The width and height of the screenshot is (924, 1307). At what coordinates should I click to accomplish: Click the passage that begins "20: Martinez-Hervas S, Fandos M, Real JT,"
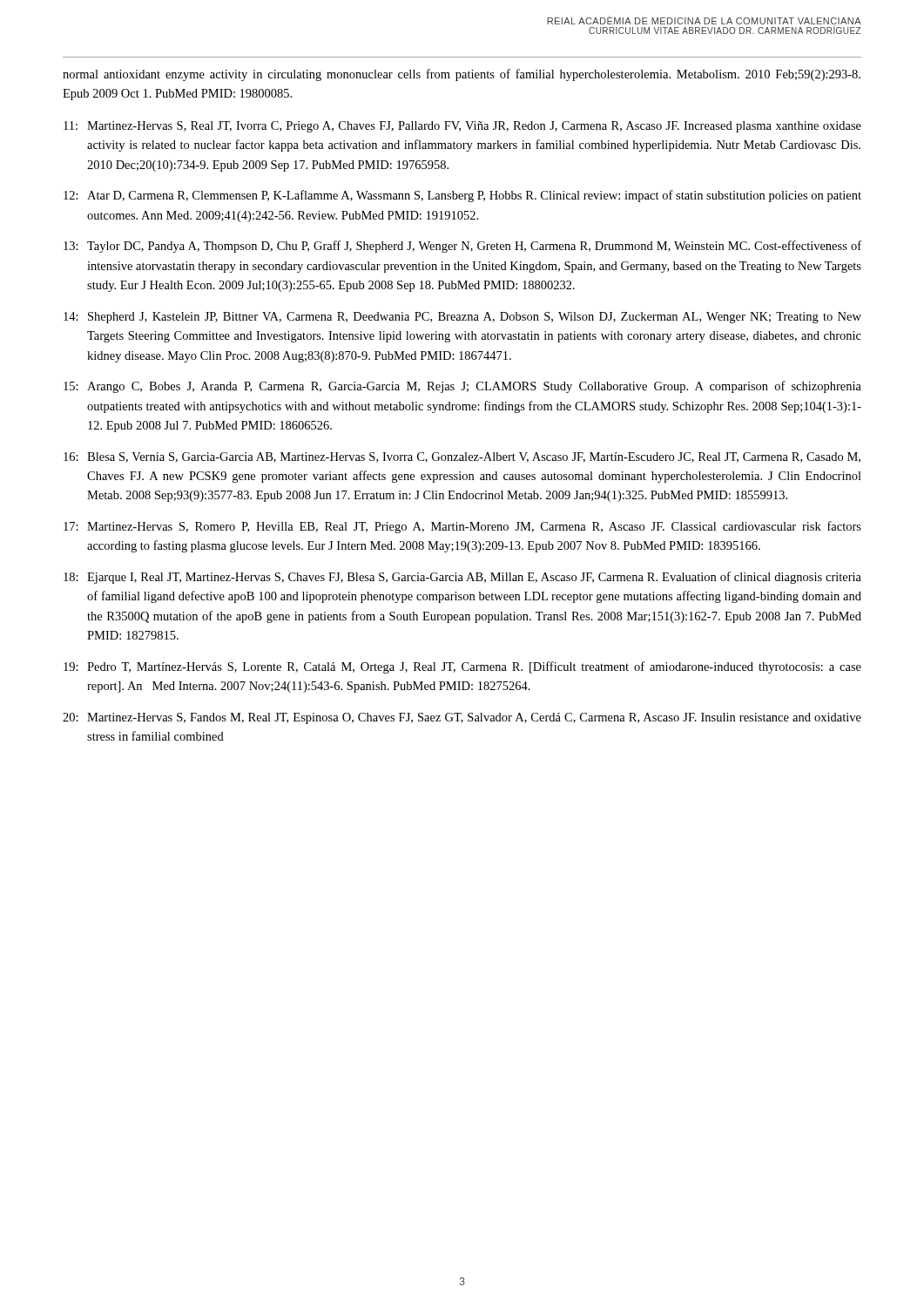[x=462, y=727]
